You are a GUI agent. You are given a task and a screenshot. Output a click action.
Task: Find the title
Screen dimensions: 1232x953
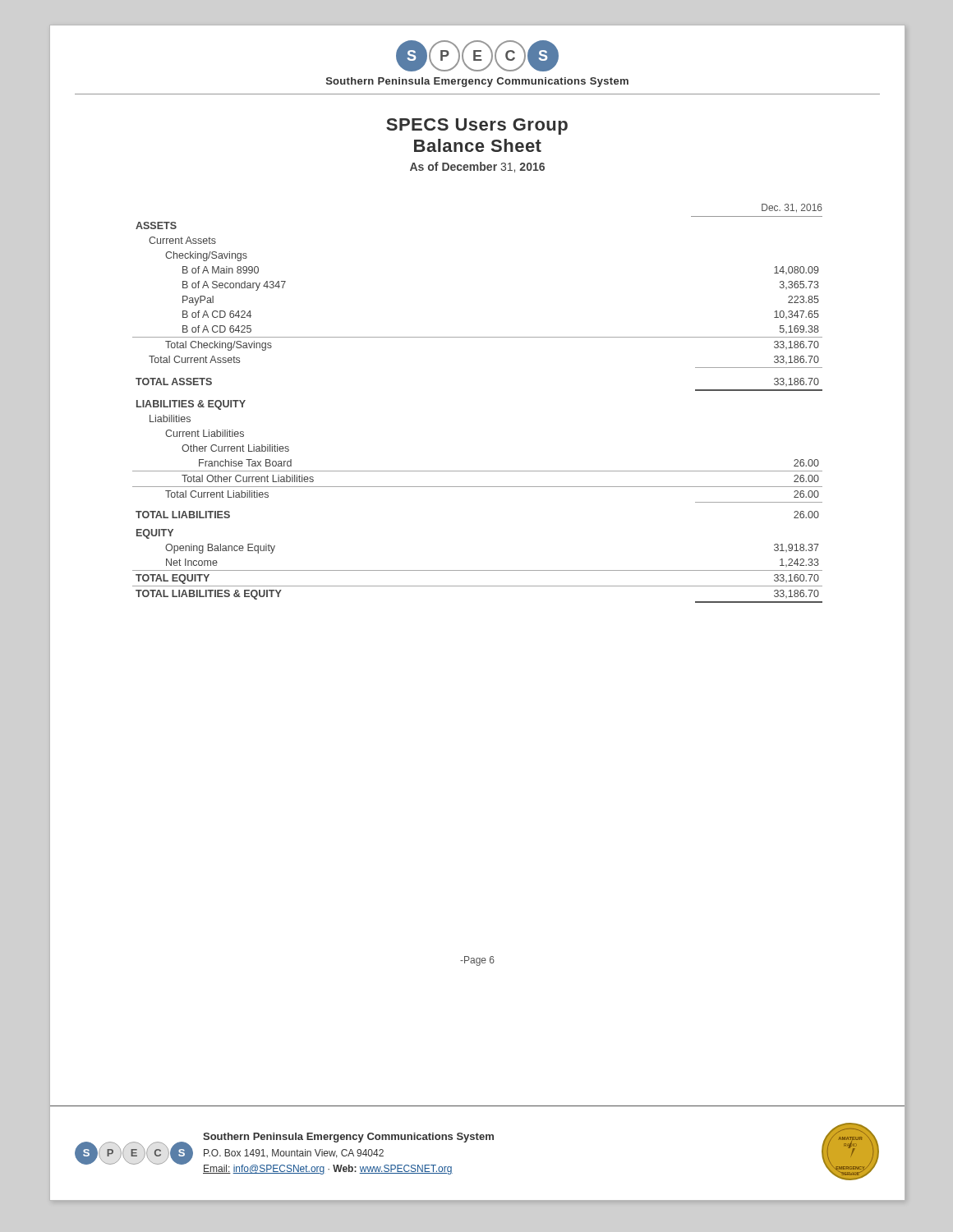477,144
